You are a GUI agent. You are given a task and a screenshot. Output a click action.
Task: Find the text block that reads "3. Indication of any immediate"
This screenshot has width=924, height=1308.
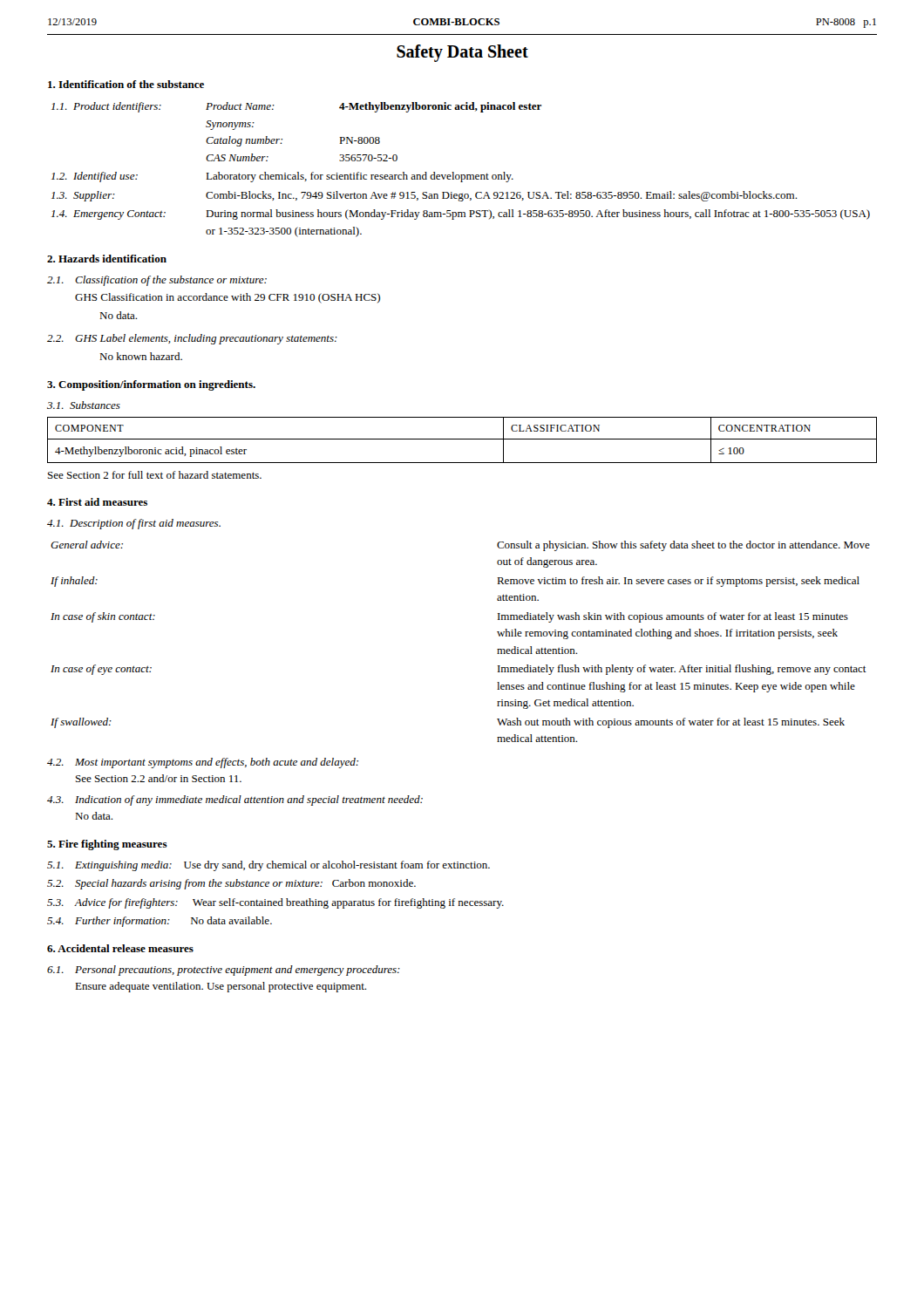tap(235, 800)
